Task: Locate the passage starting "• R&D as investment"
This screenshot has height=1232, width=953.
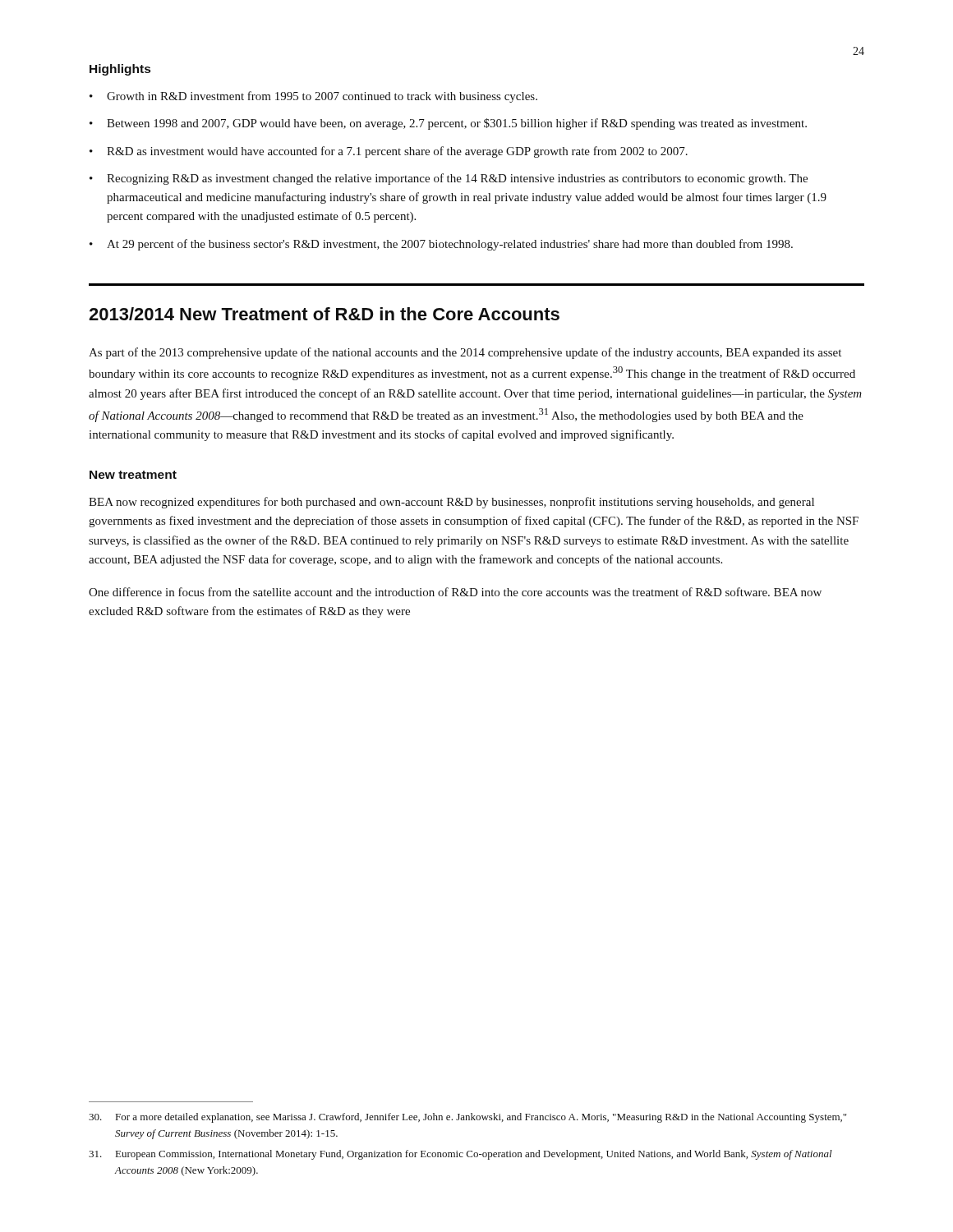Action: [476, 151]
